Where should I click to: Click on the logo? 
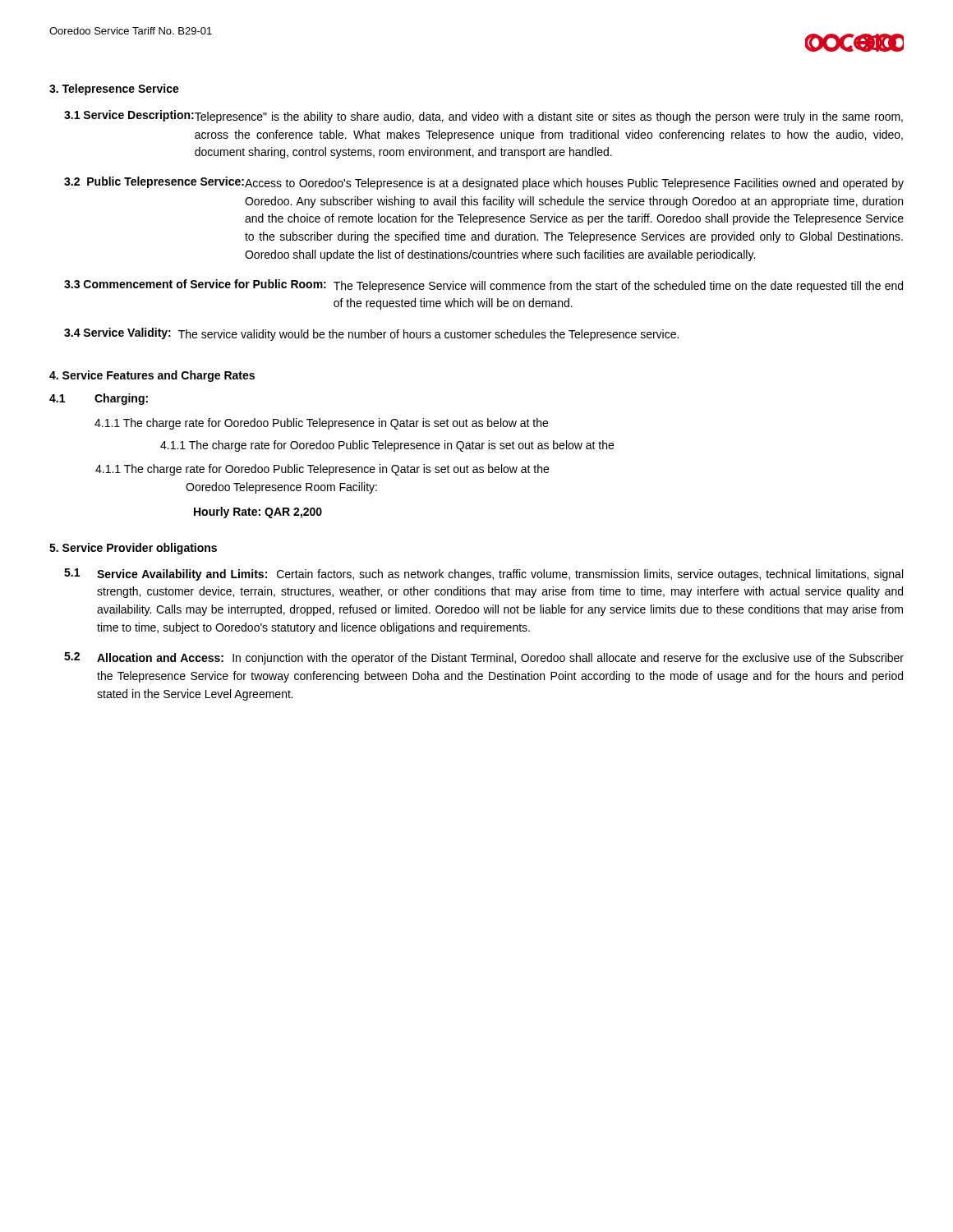point(854,43)
